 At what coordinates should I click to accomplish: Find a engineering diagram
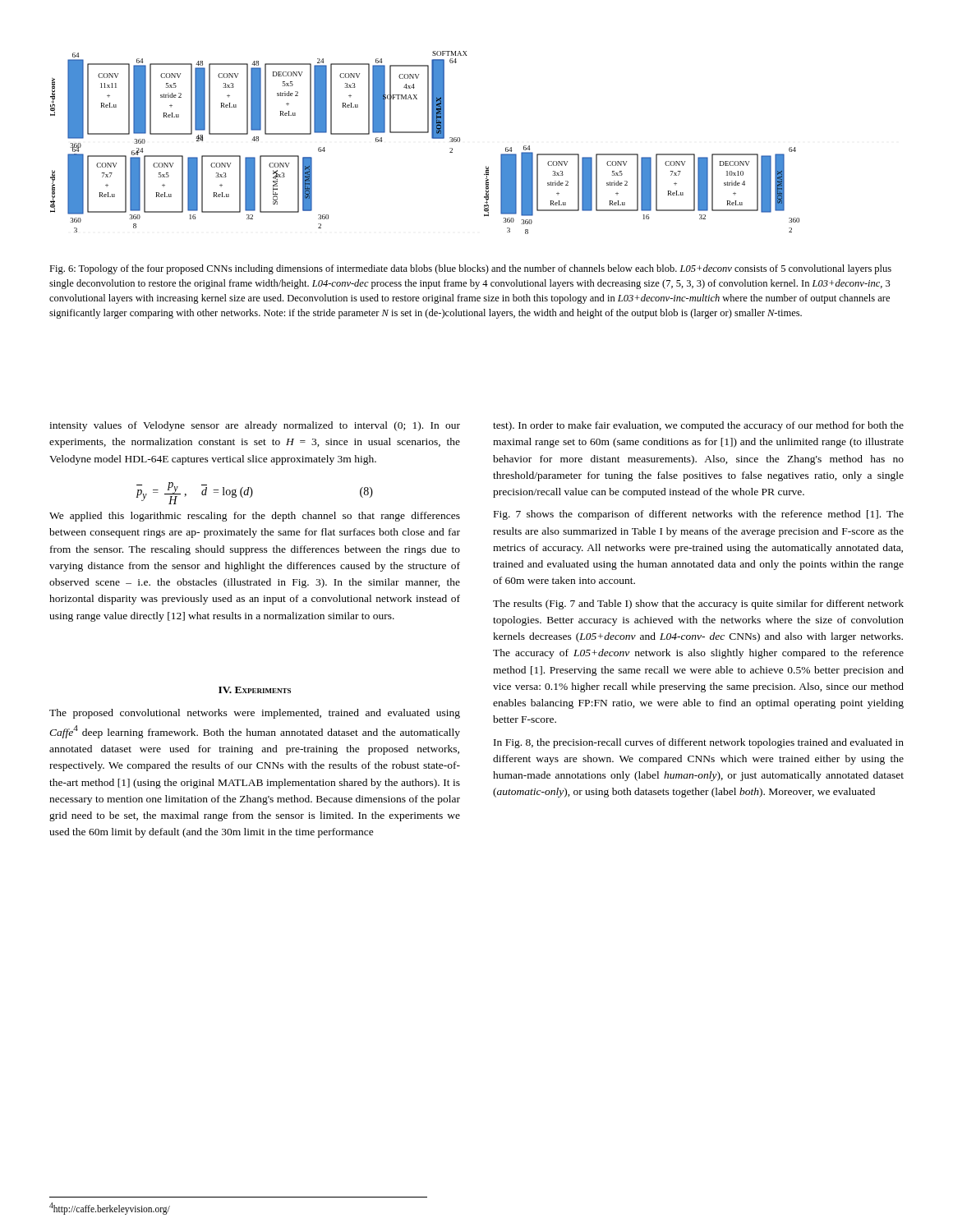pos(476,136)
